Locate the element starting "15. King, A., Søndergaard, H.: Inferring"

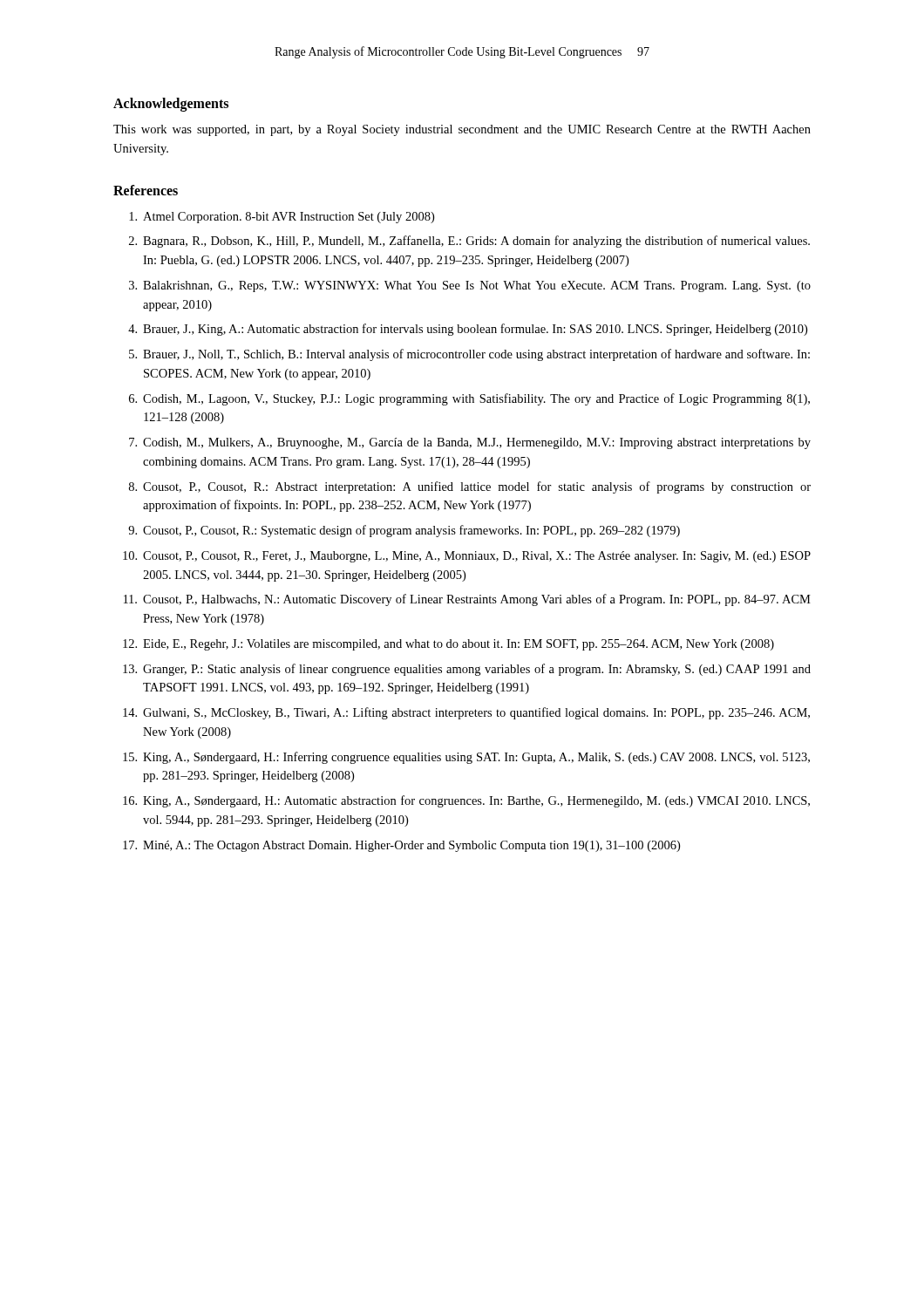(x=462, y=767)
